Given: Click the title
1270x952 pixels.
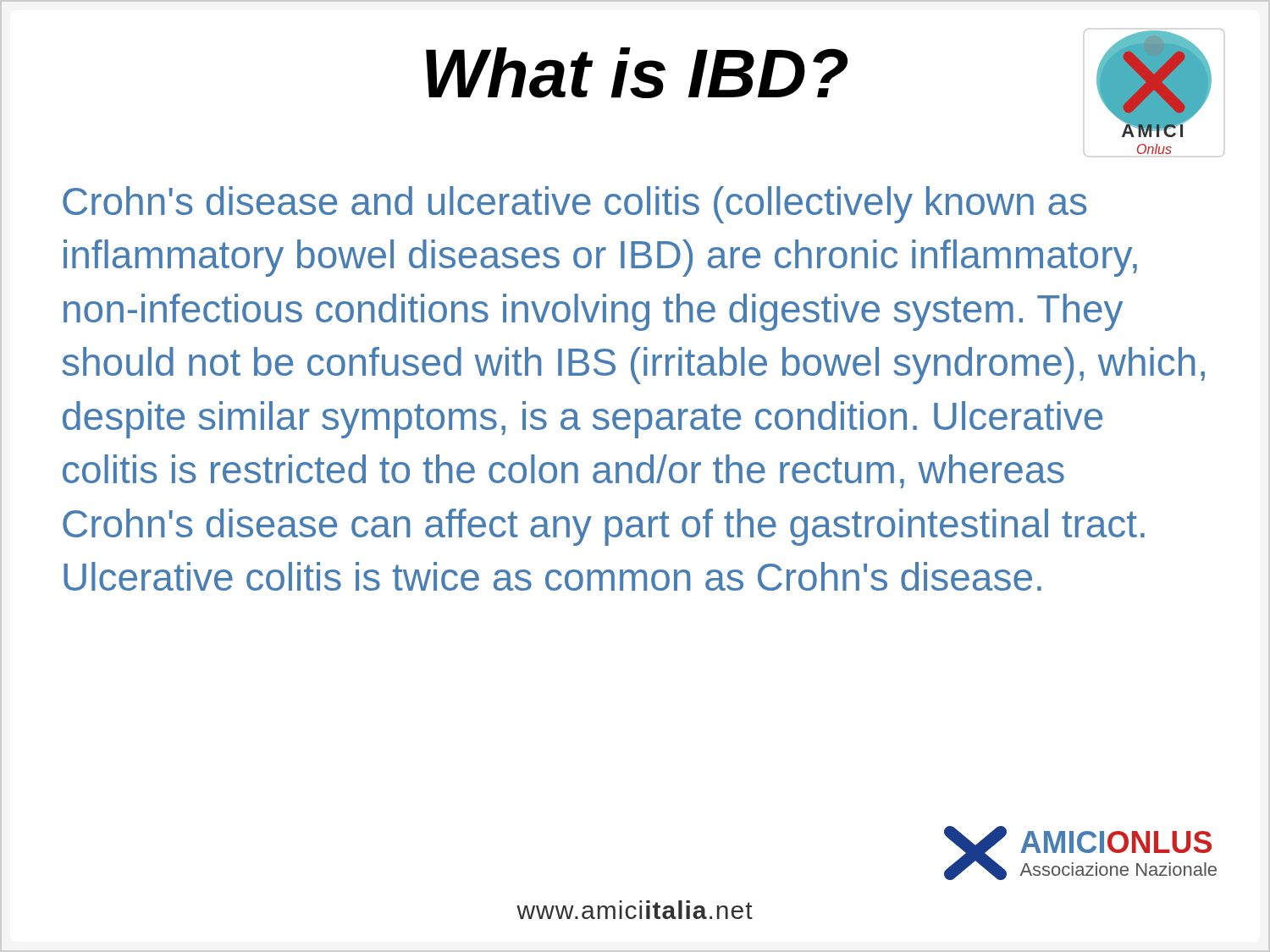Looking at the screenshot, I should point(635,74).
